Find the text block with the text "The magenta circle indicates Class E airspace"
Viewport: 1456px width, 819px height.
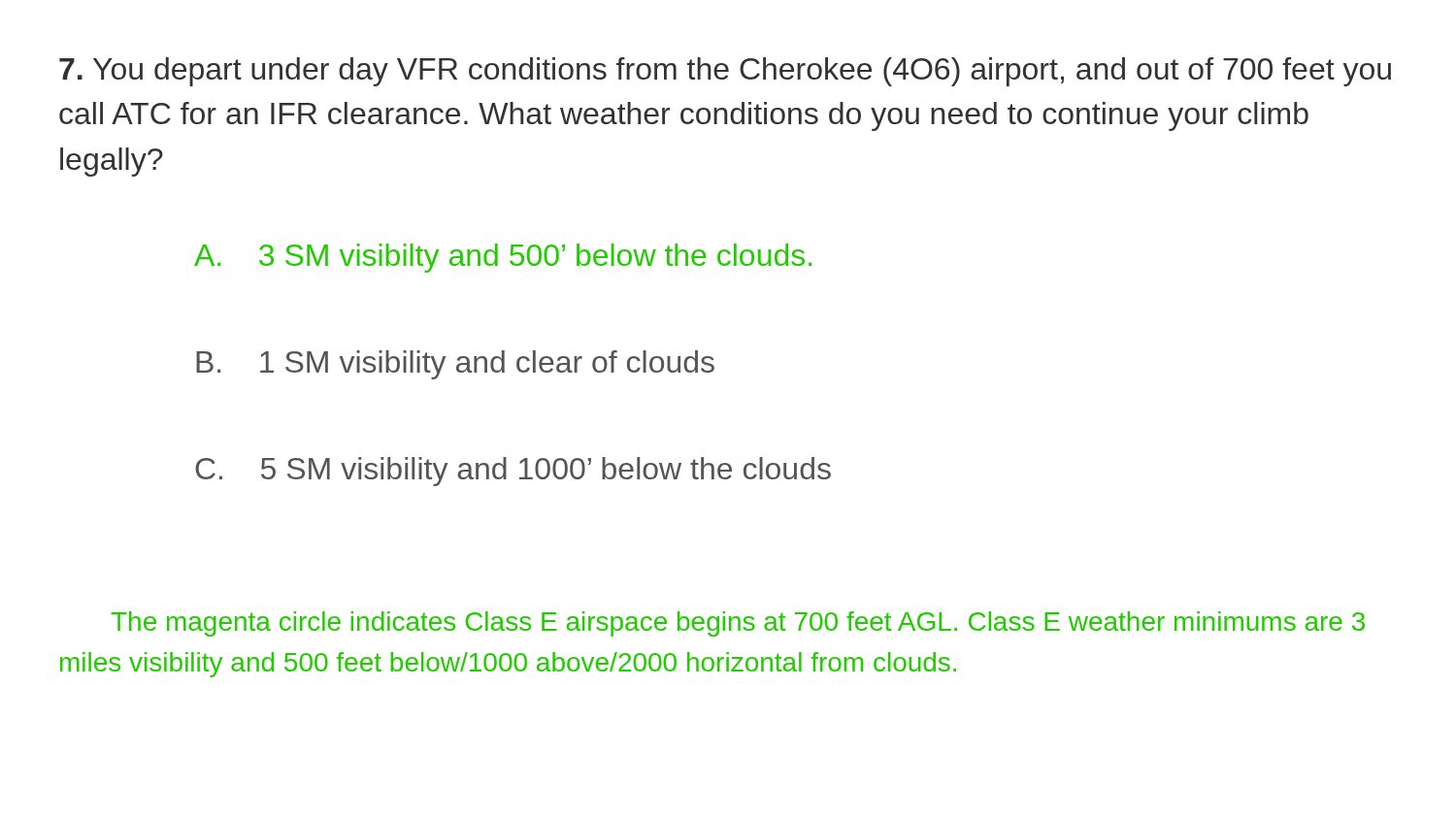pyautogui.click(x=712, y=642)
